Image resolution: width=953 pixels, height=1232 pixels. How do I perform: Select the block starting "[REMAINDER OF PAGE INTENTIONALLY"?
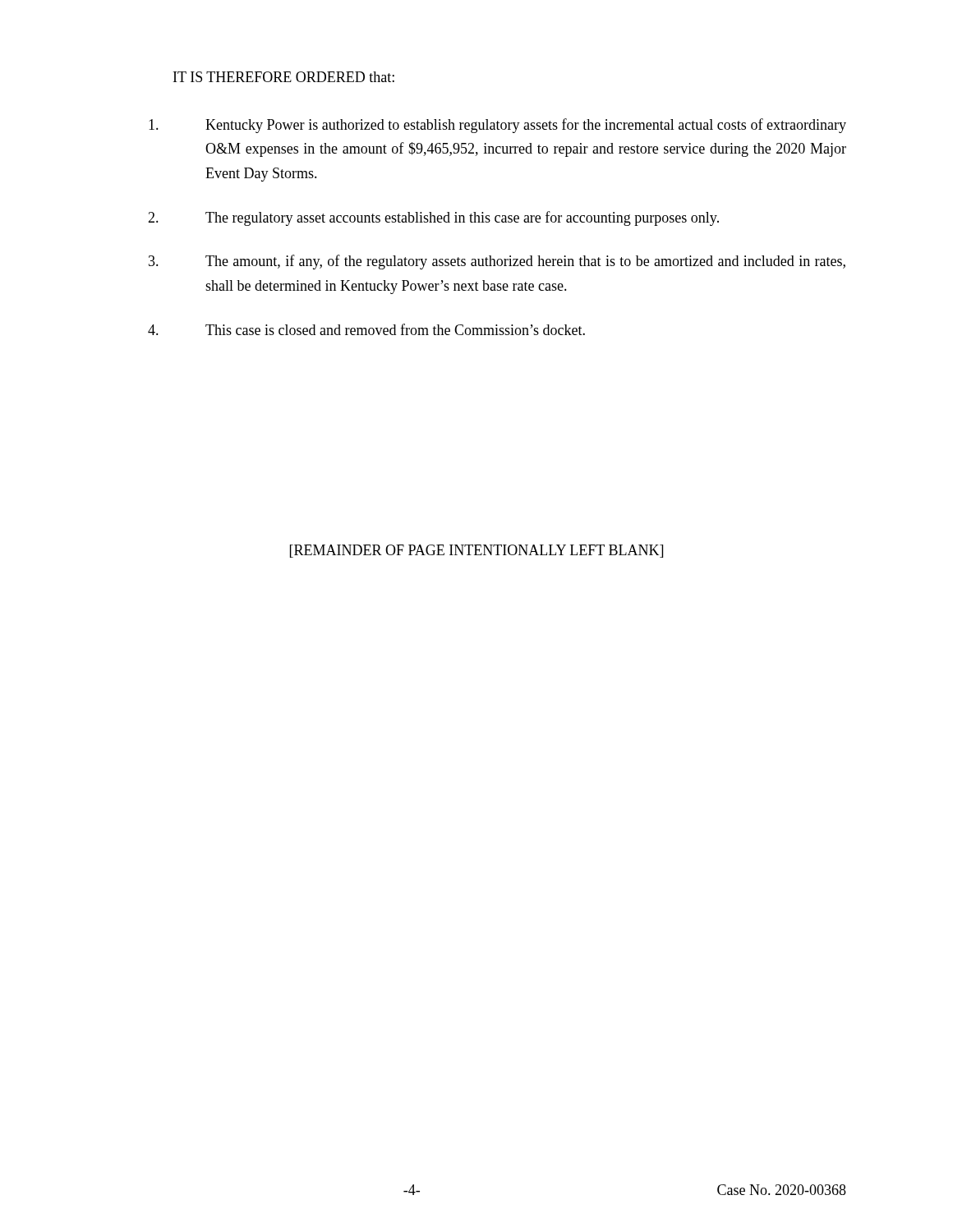click(x=476, y=550)
